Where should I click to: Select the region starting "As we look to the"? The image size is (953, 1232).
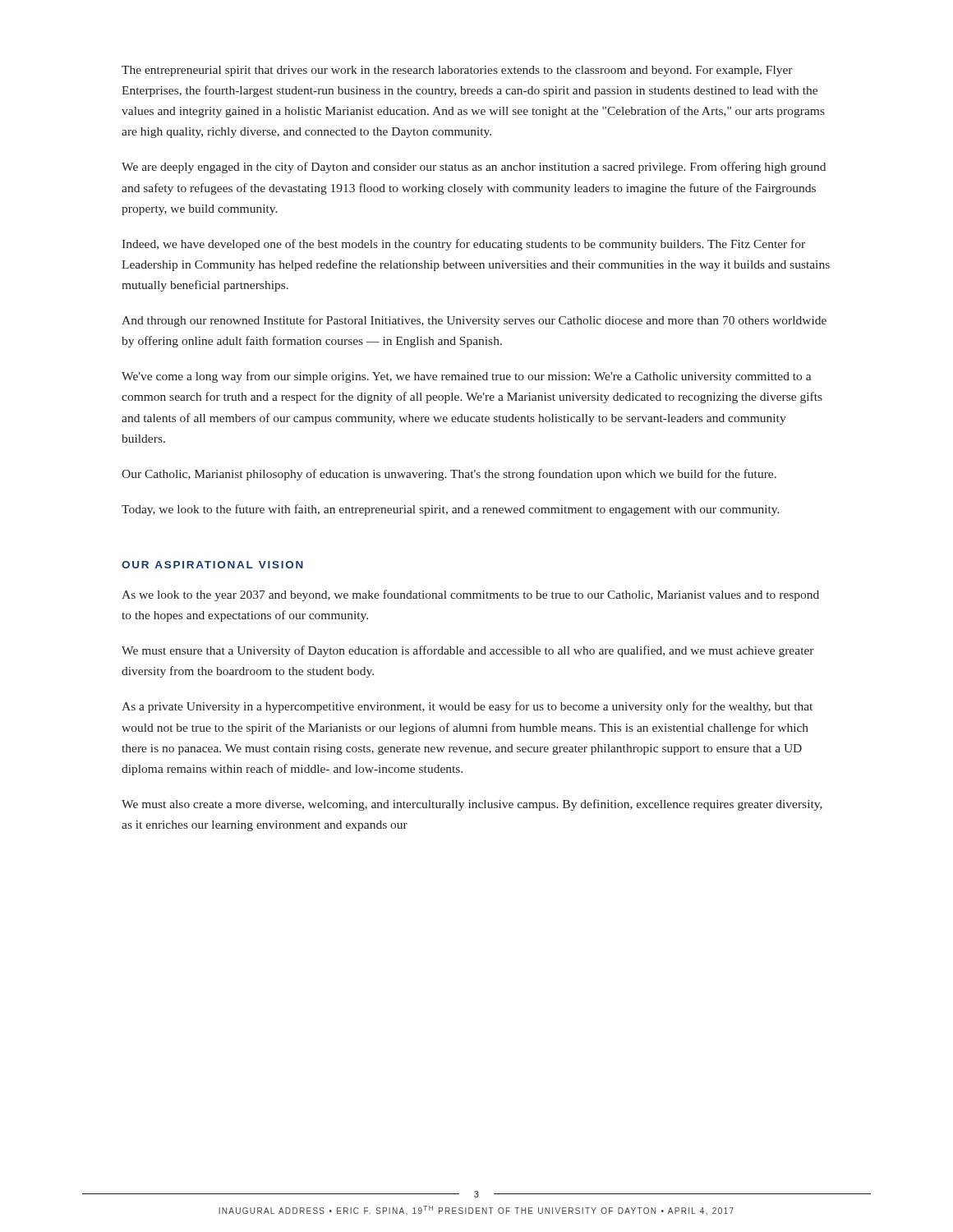(x=476, y=605)
